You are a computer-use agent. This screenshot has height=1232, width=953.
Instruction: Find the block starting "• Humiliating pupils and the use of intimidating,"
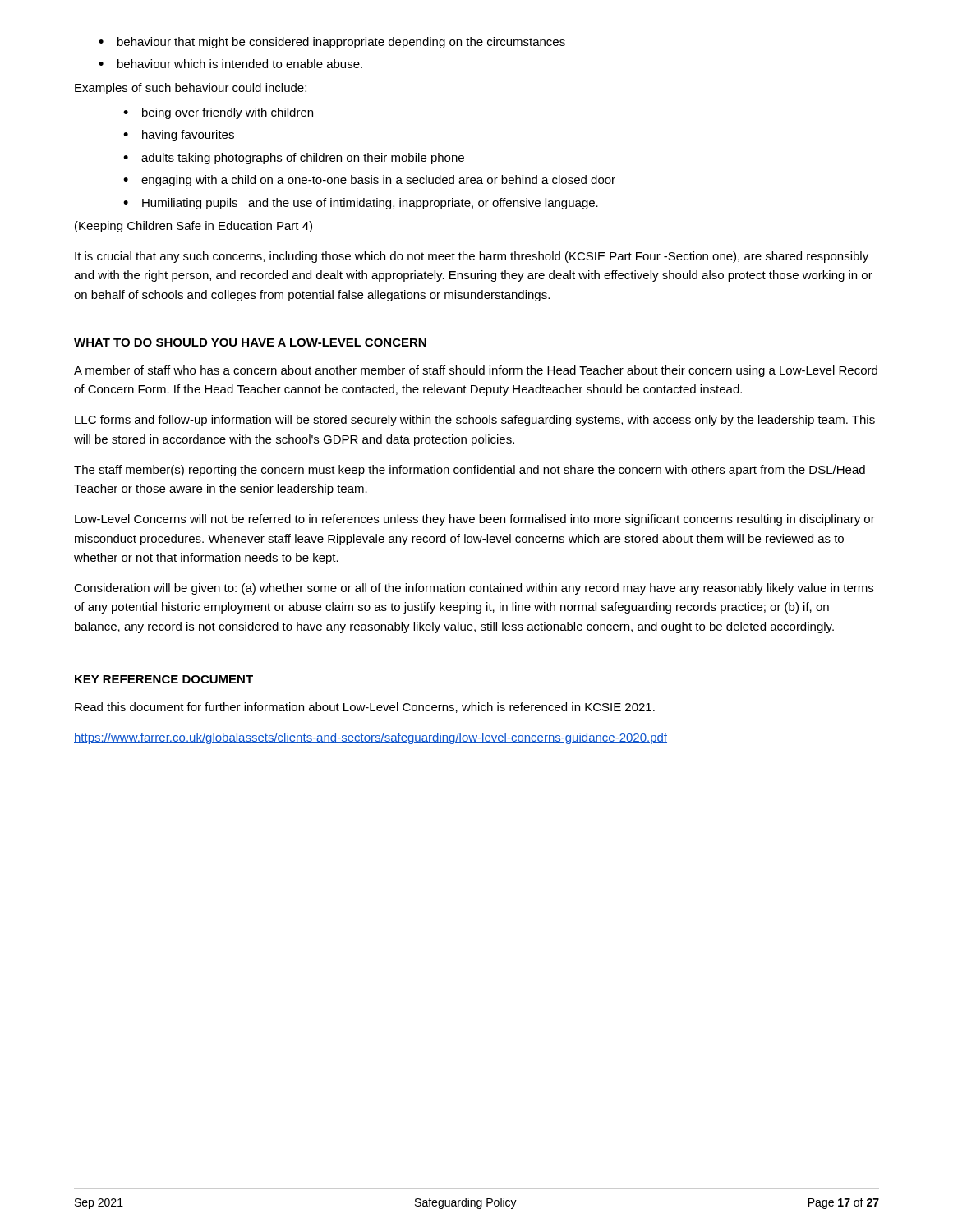pos(501,203)
